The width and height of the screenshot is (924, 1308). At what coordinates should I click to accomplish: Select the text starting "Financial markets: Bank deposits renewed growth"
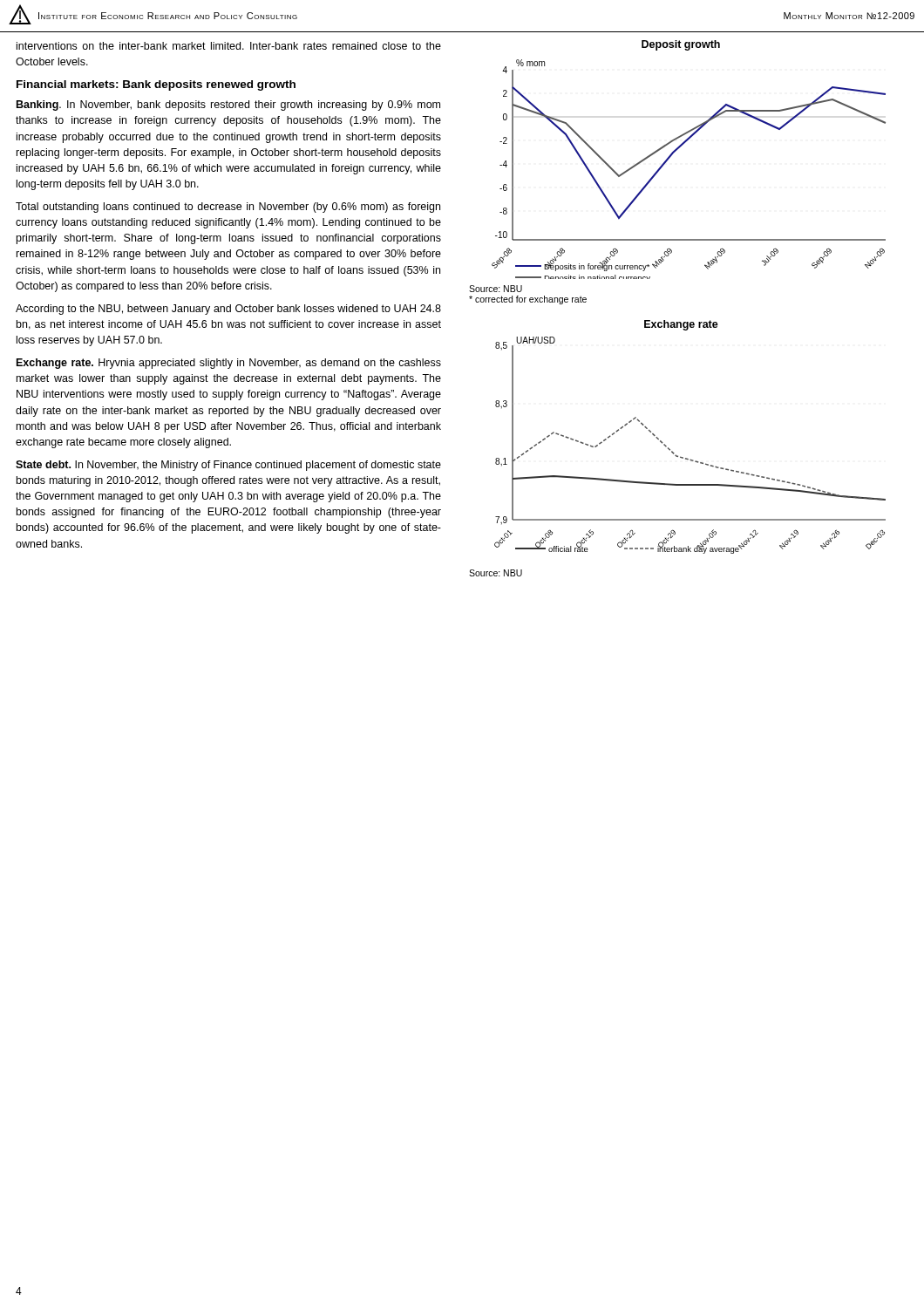pyautogui.click(x=156, y=84)
